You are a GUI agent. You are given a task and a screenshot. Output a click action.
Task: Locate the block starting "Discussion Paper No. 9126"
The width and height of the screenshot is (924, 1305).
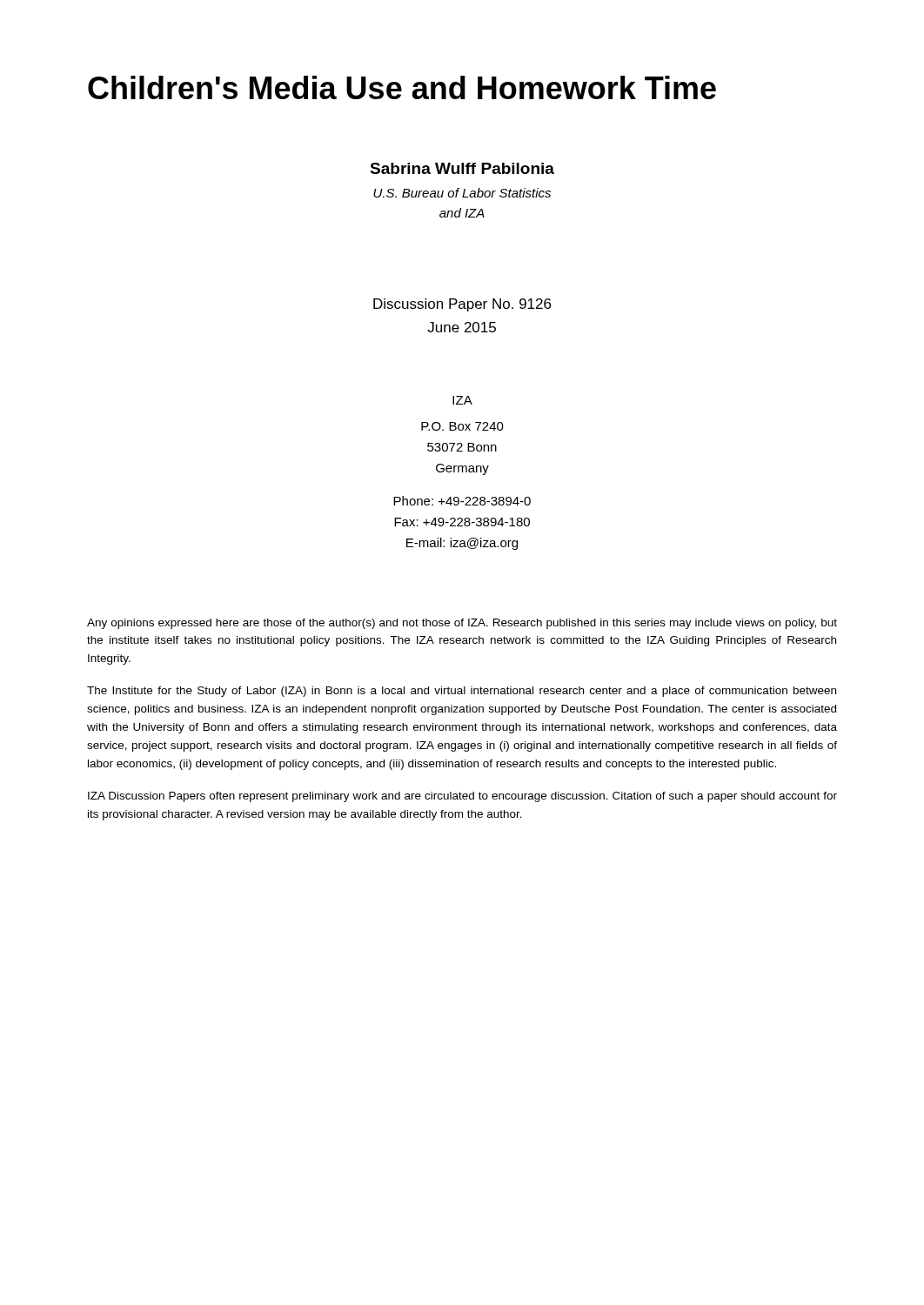click(x=462, y=316)
